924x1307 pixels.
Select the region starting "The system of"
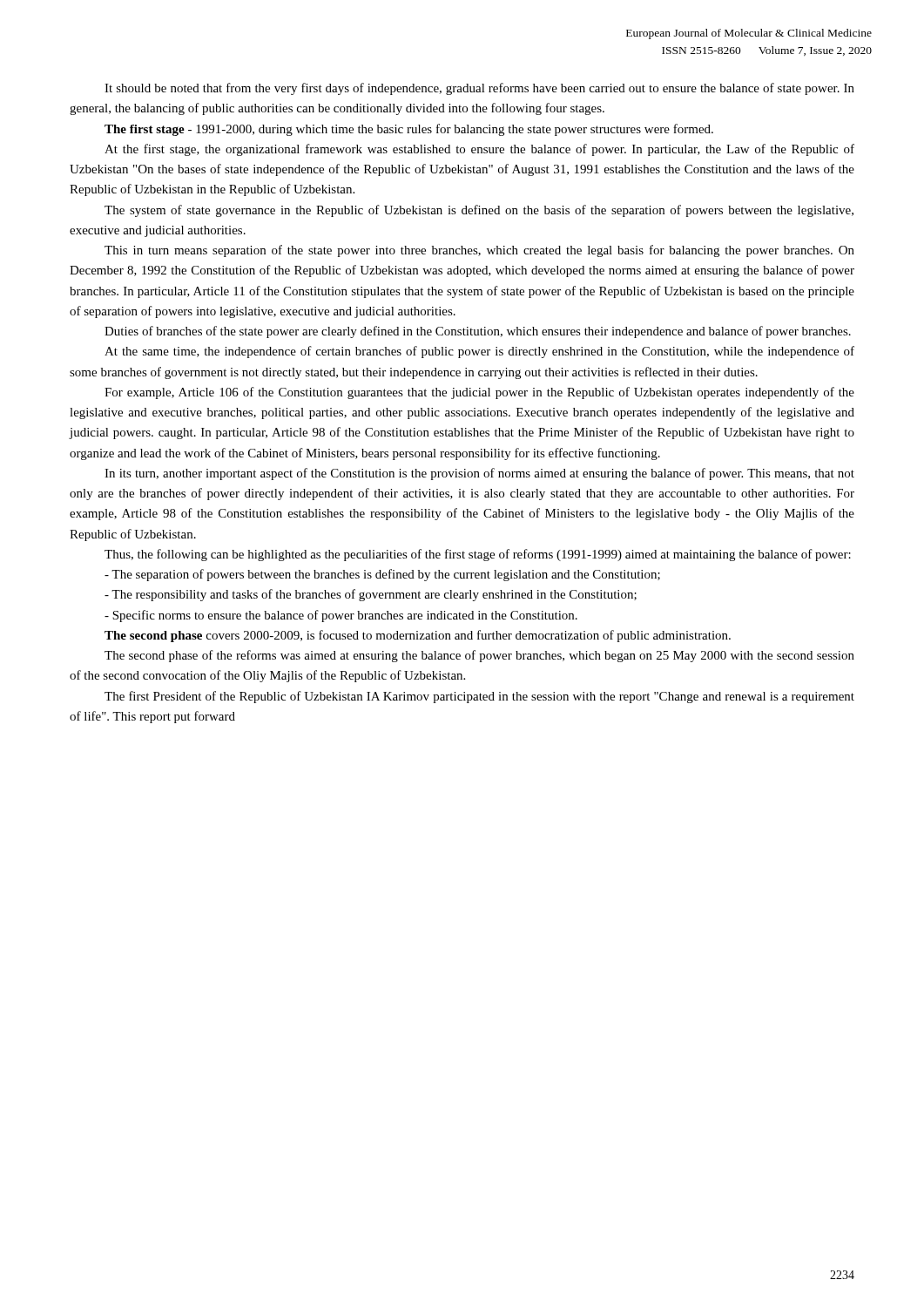pyautogui.click(x=462, y=220)
